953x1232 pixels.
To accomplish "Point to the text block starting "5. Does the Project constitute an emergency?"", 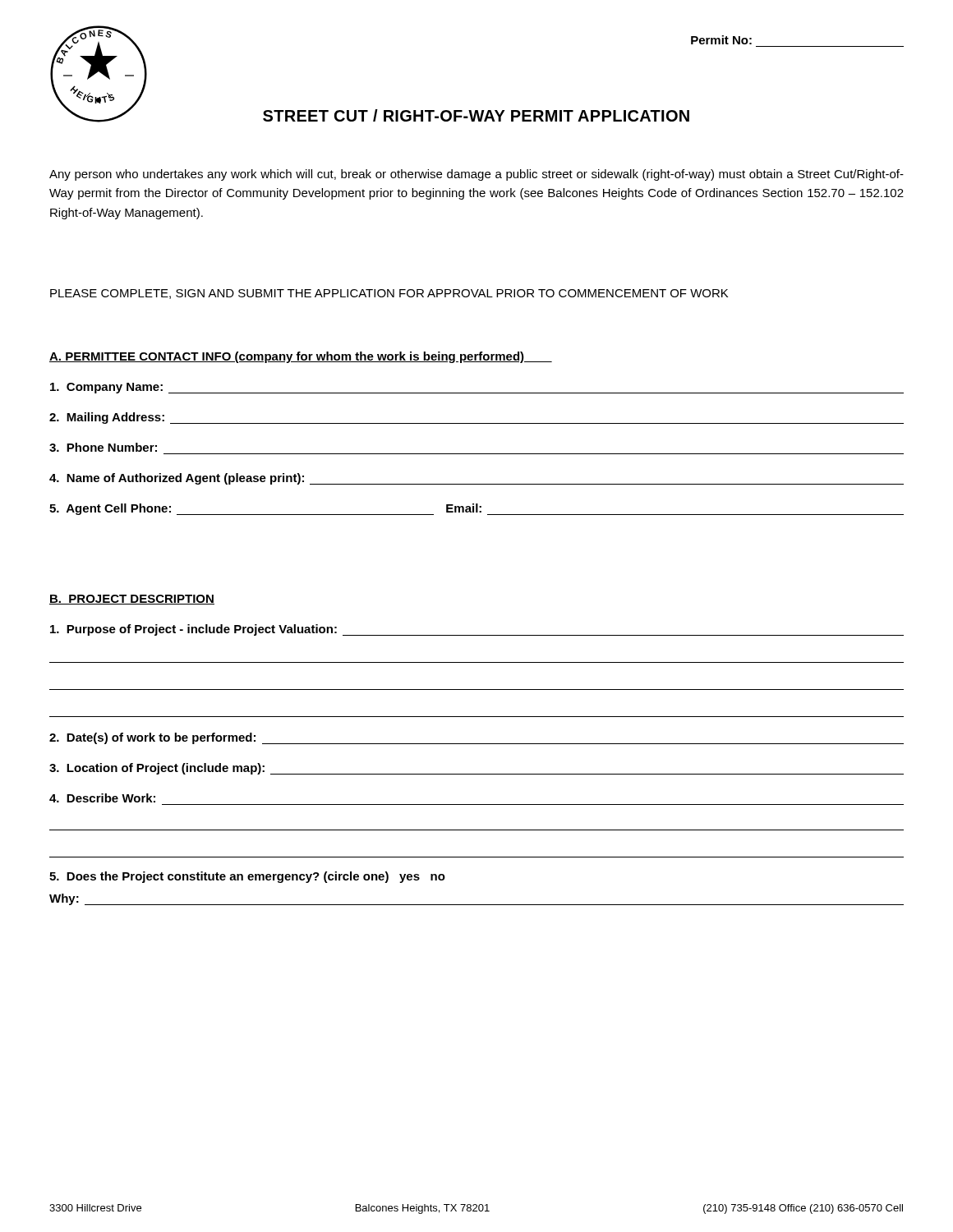I will click(x=247, y=877).
